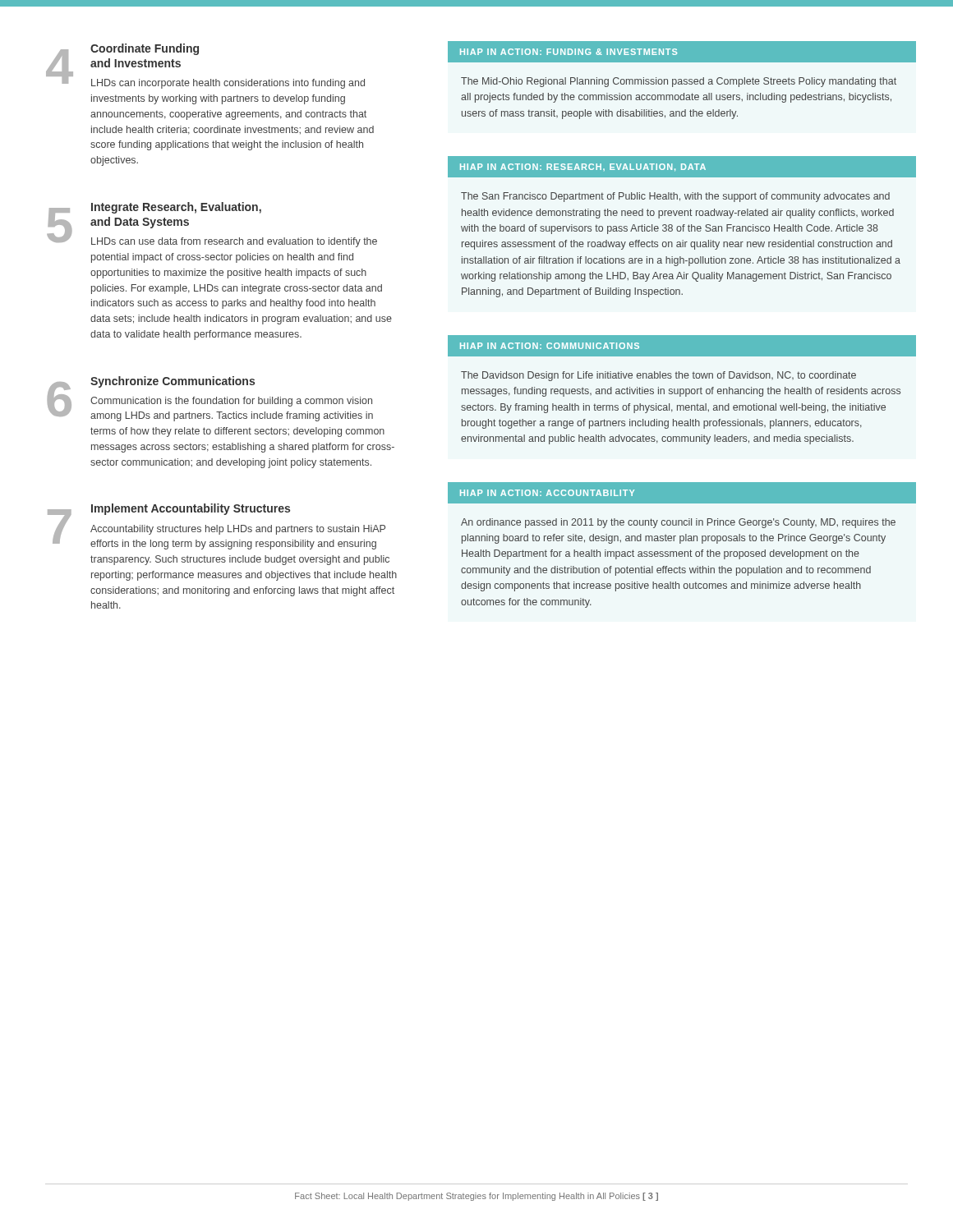Find the passage starting "The Mid-Ohio Regional Planning"

(x=679, y=97)
